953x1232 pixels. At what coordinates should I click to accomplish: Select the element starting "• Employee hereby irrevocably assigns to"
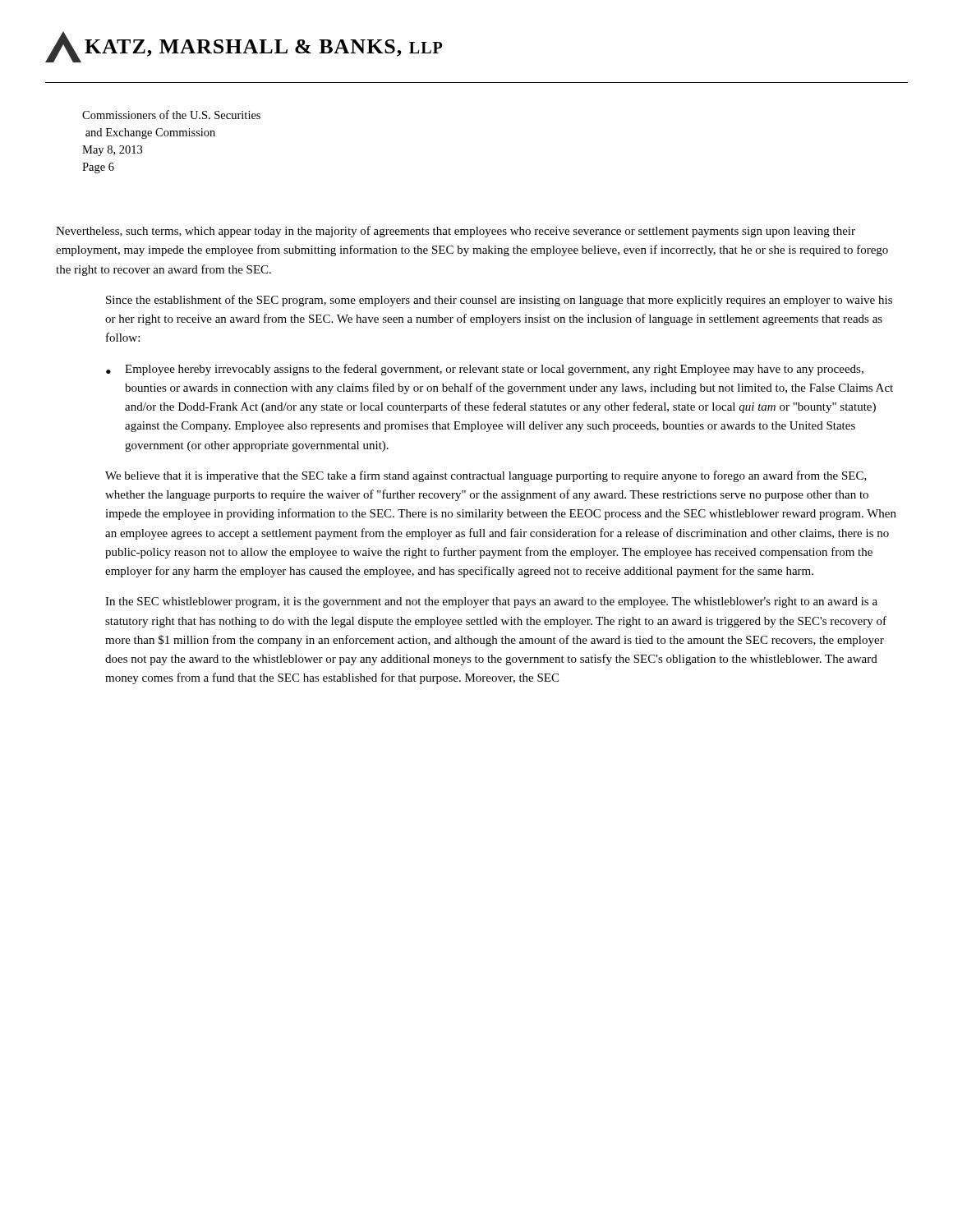(x=501, y=407)
